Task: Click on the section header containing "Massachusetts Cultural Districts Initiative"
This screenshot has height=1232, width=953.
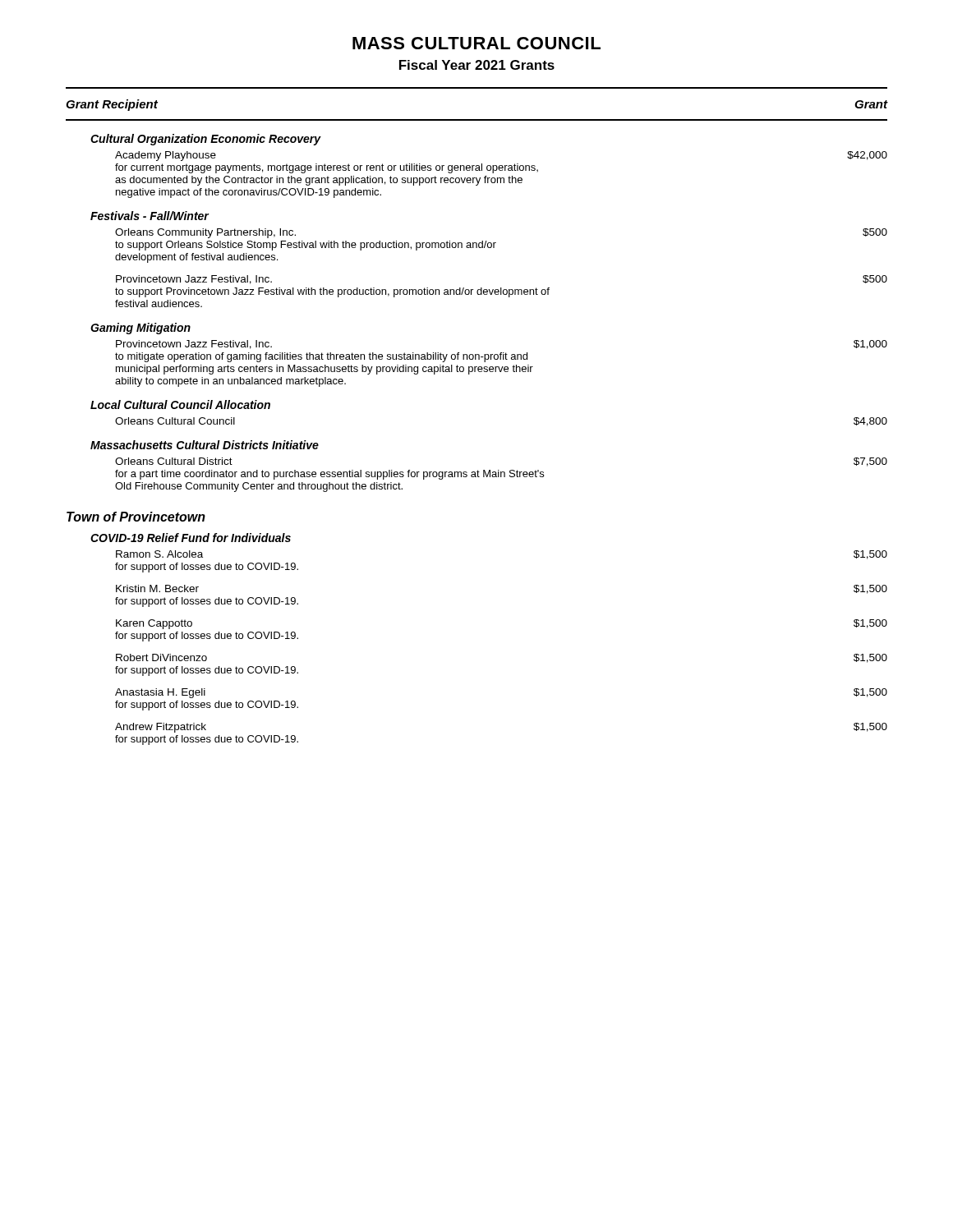Action: pos(204,445)
